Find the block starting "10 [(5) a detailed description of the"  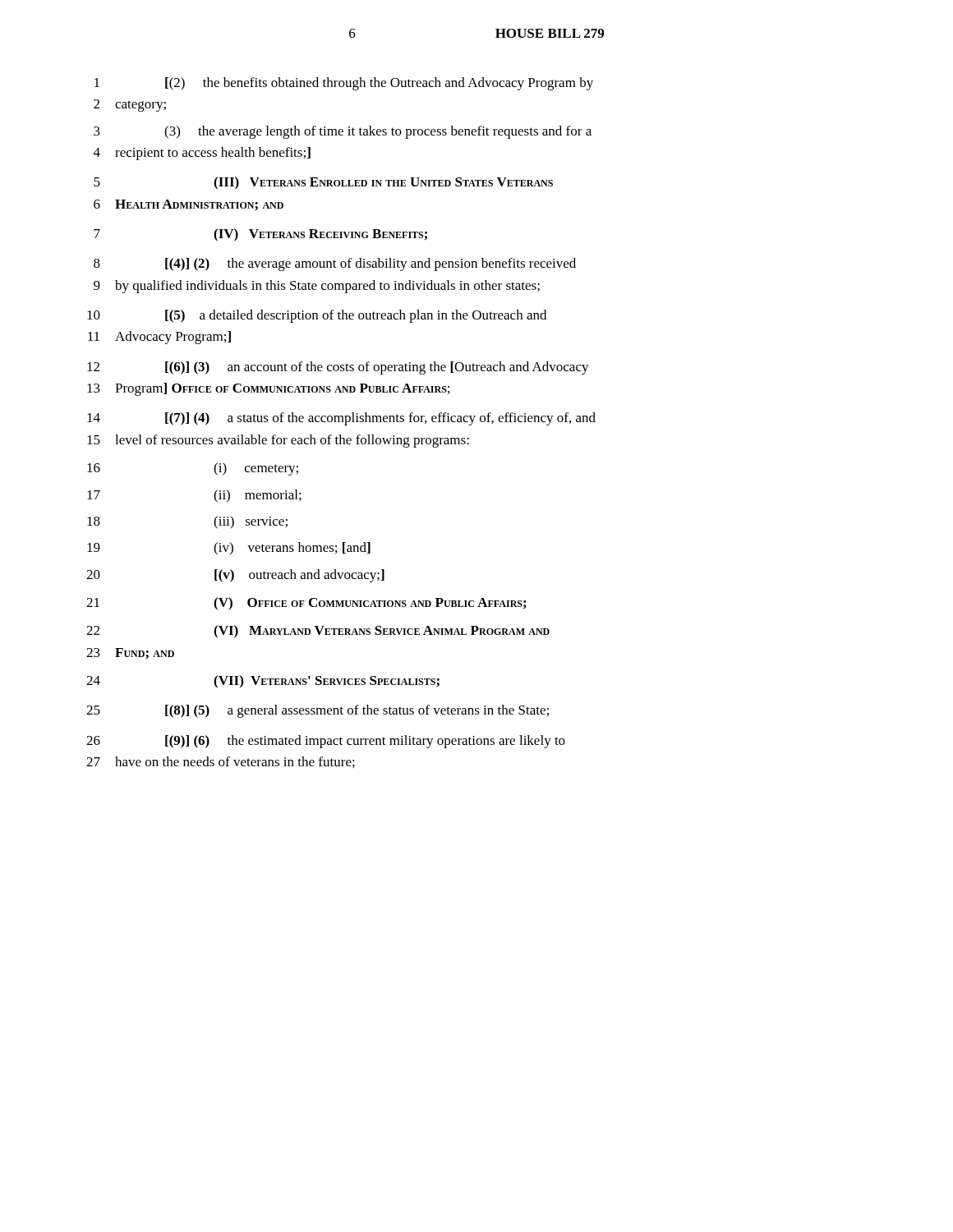coord(476,326)
